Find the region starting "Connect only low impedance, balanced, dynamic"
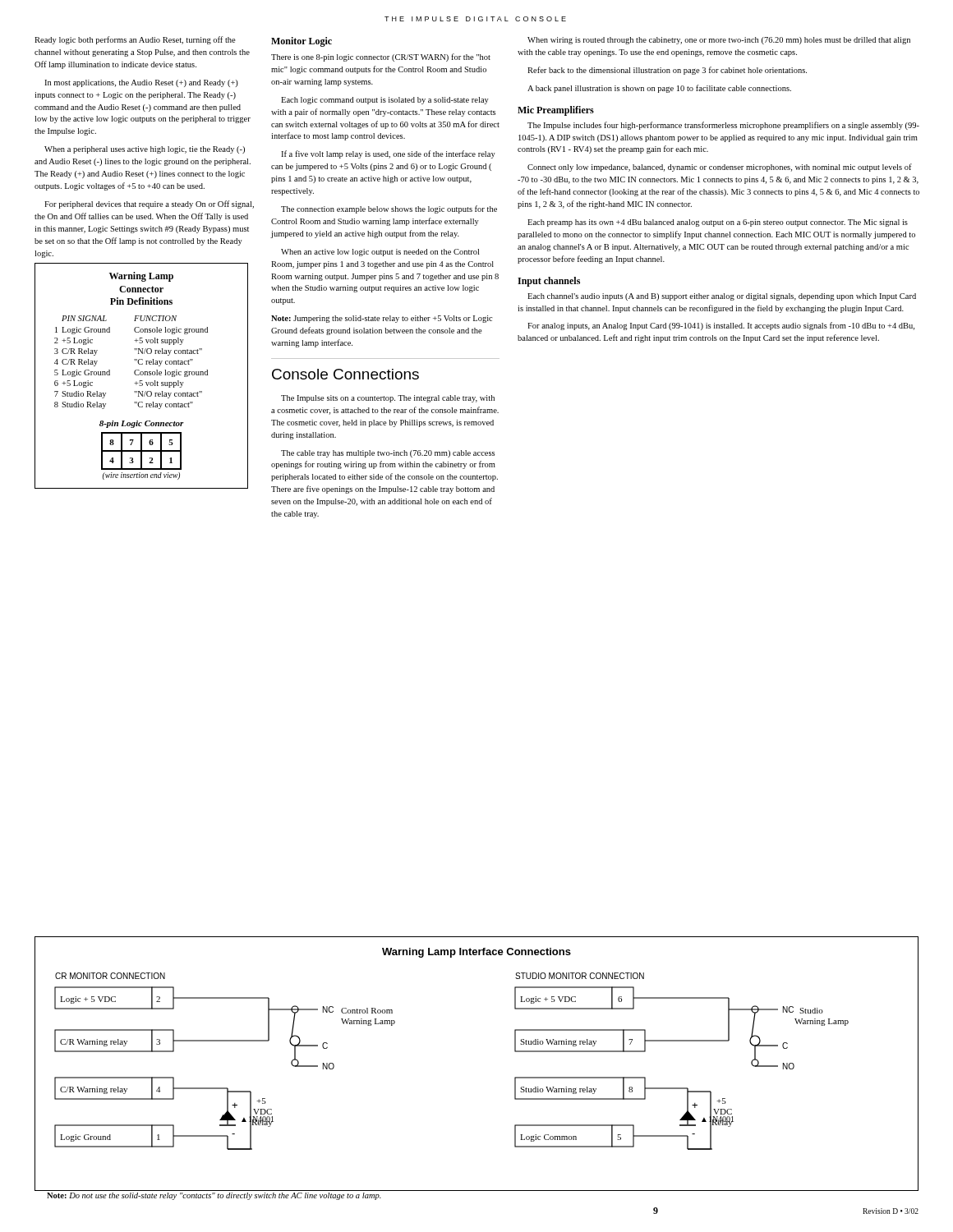The image size is (953, 1232). tap(719, 187)
